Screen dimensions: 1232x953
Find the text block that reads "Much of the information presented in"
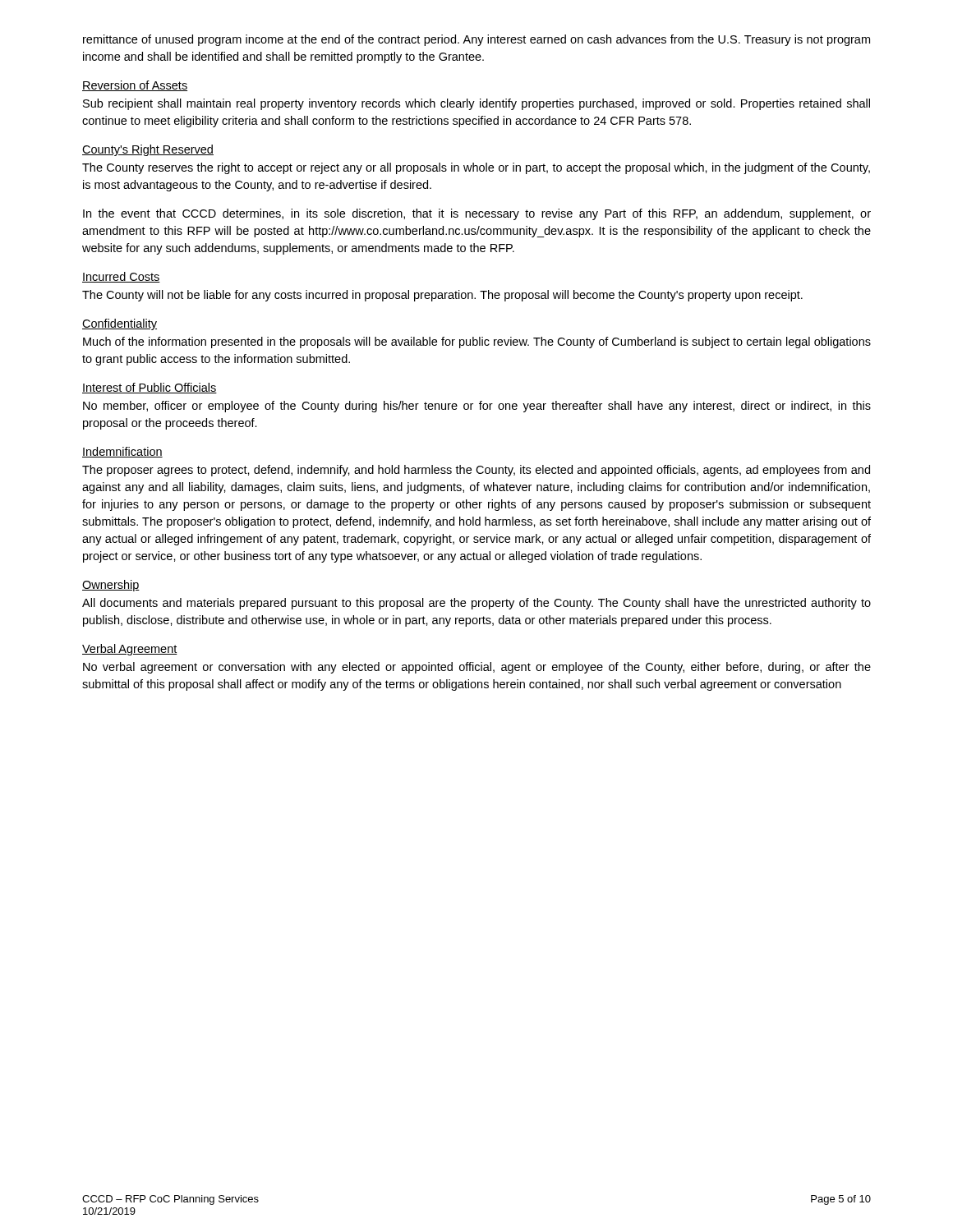point(476,350)
